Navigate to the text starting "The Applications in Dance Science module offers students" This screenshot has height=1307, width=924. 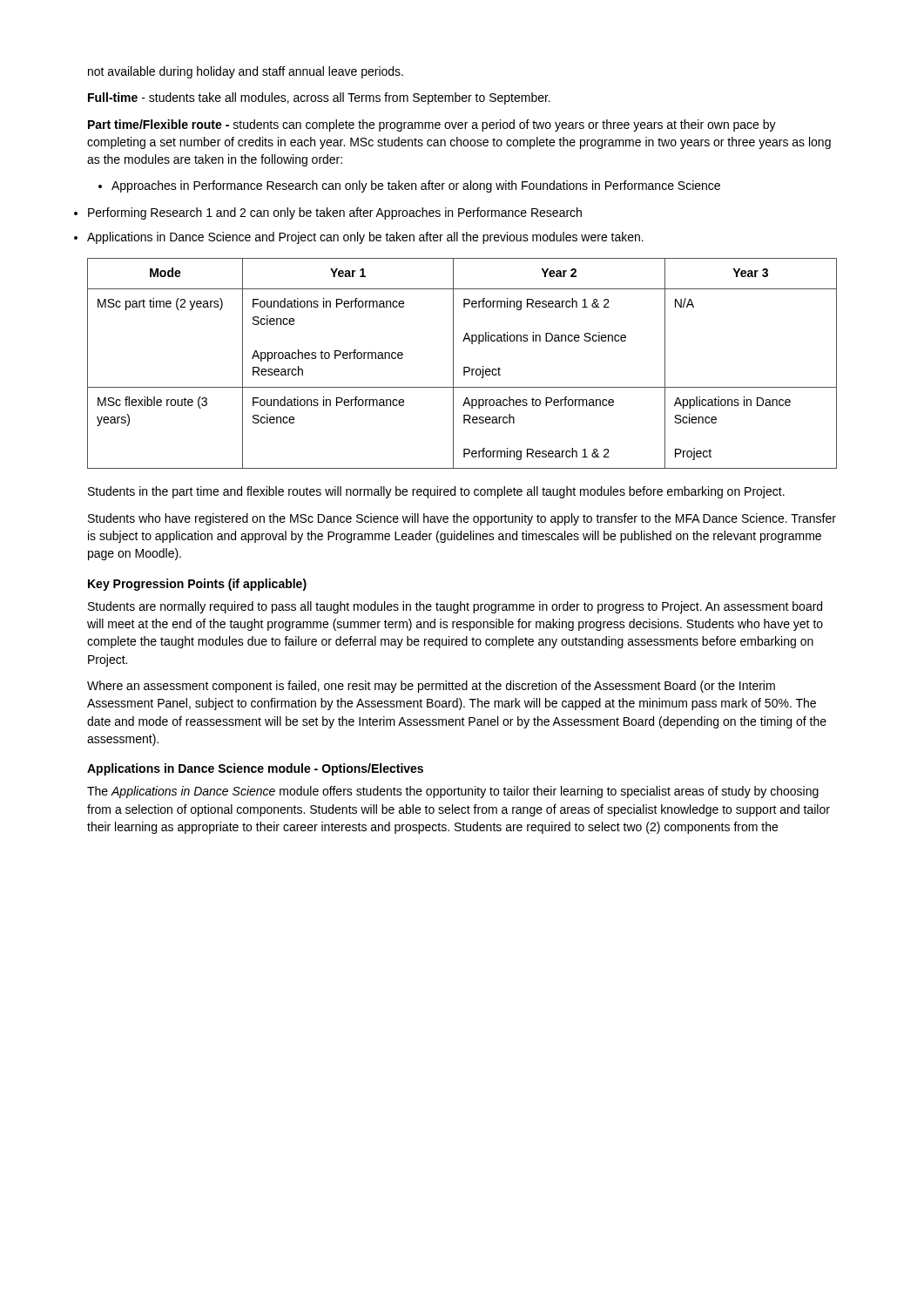click(x=462, y=809)
